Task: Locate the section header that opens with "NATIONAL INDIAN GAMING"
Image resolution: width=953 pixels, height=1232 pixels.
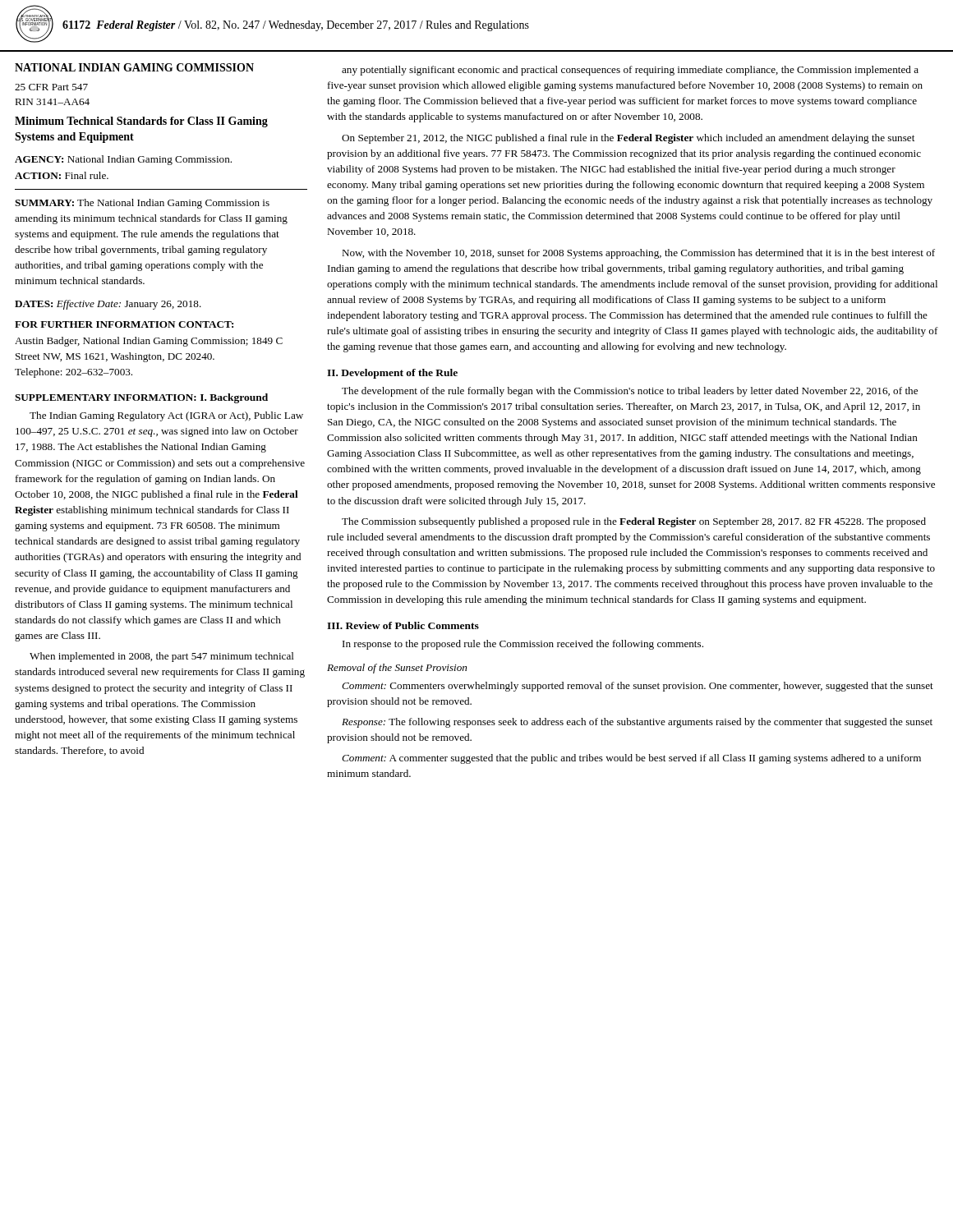Action: point(134,68)
